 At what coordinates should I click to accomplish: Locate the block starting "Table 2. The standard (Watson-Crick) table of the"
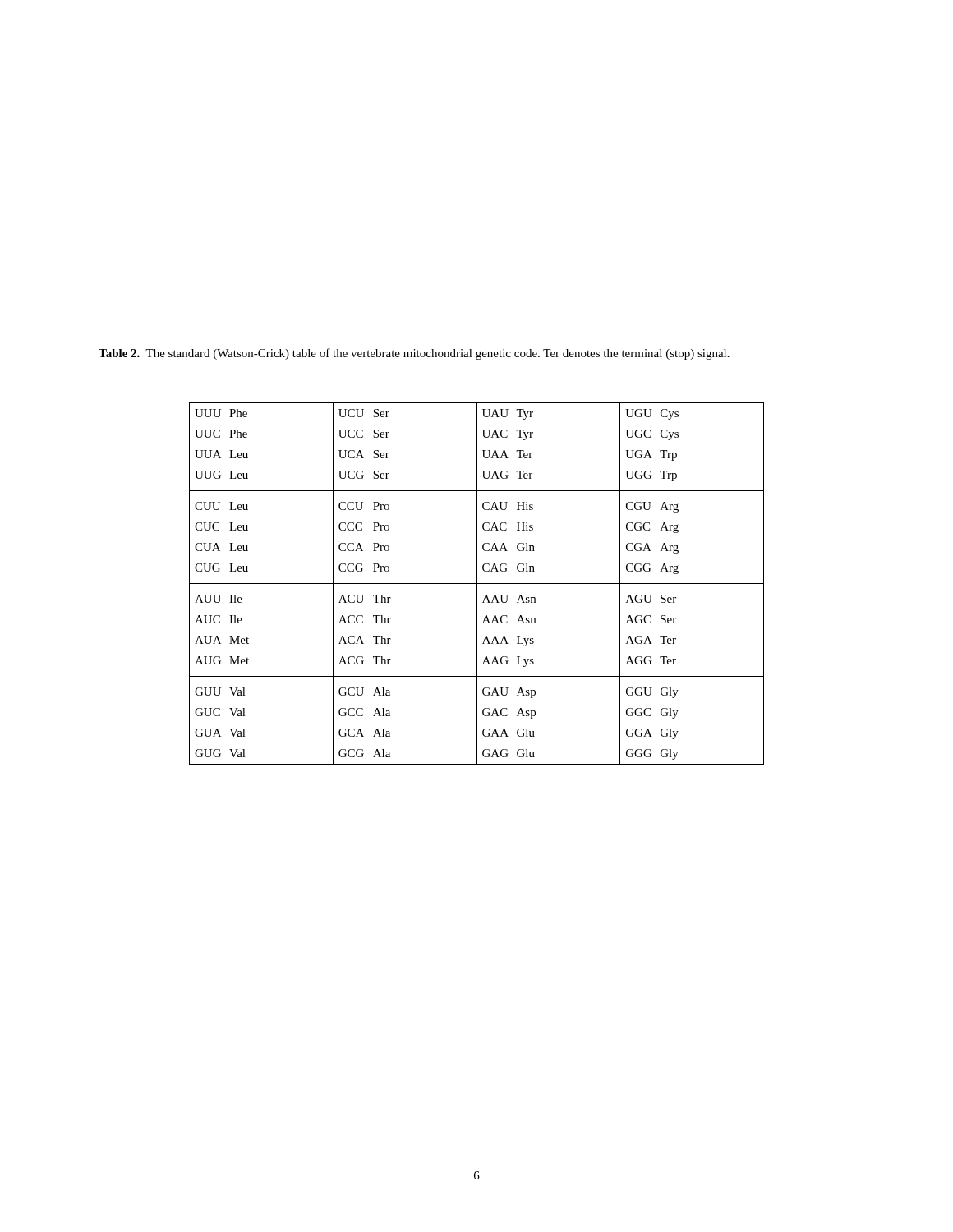[x=414, y=353]
